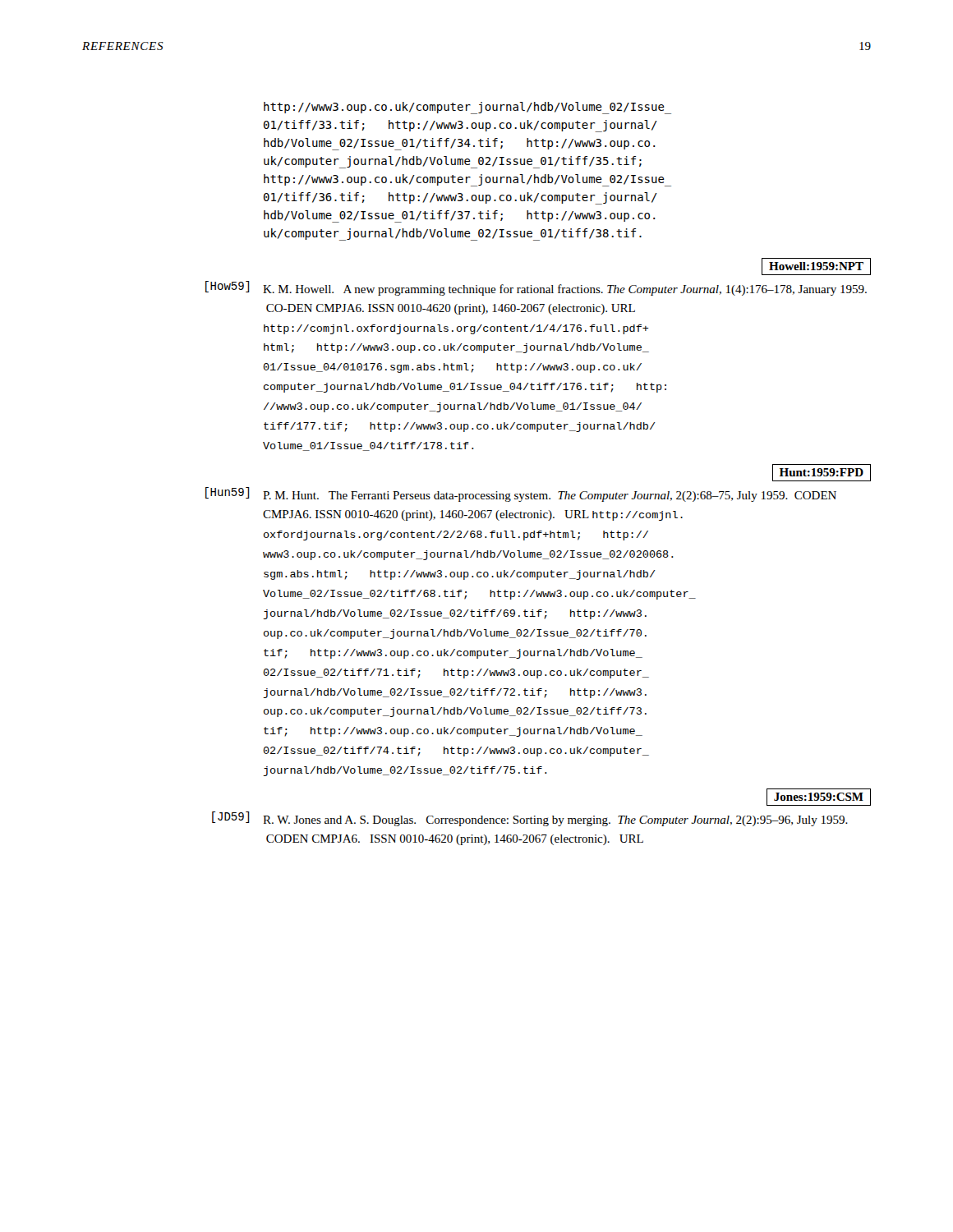Click on the text starting "[JD59] R. W."
The image size is (953, 1232).
click(x=518, y=830)
